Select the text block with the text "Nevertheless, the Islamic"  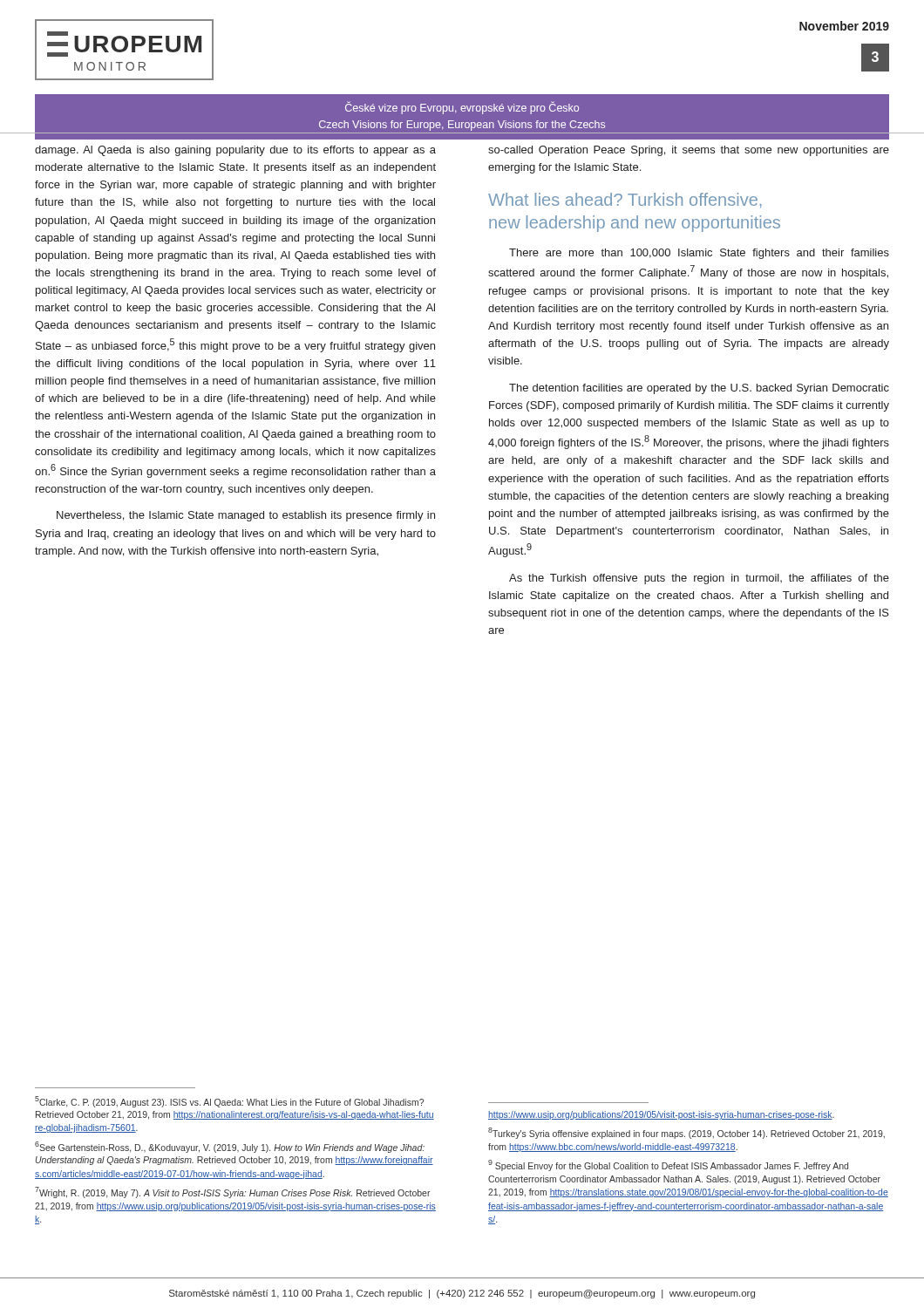(235, 533)
